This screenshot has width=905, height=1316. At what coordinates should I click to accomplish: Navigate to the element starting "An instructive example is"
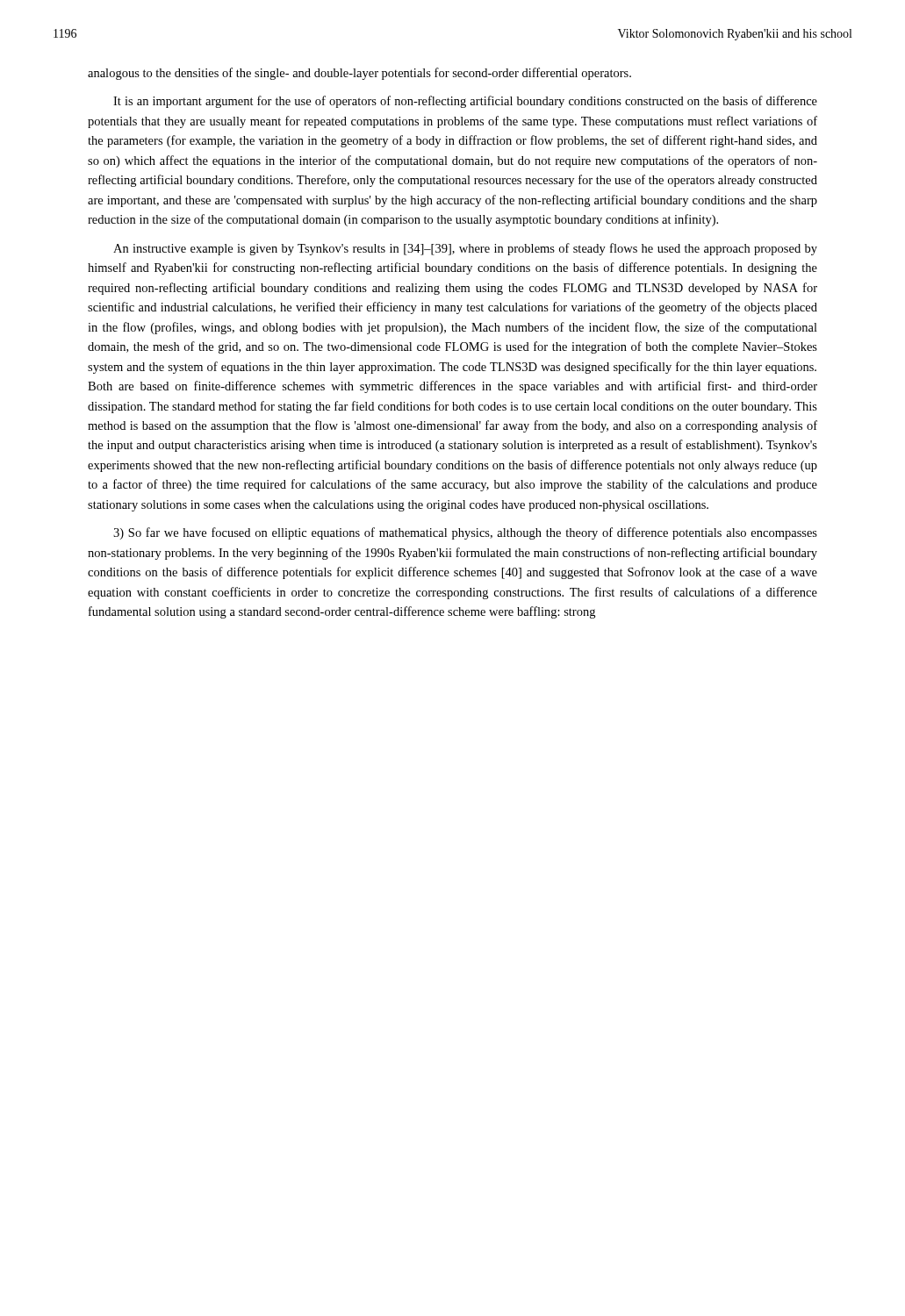(x=452, y=376)
